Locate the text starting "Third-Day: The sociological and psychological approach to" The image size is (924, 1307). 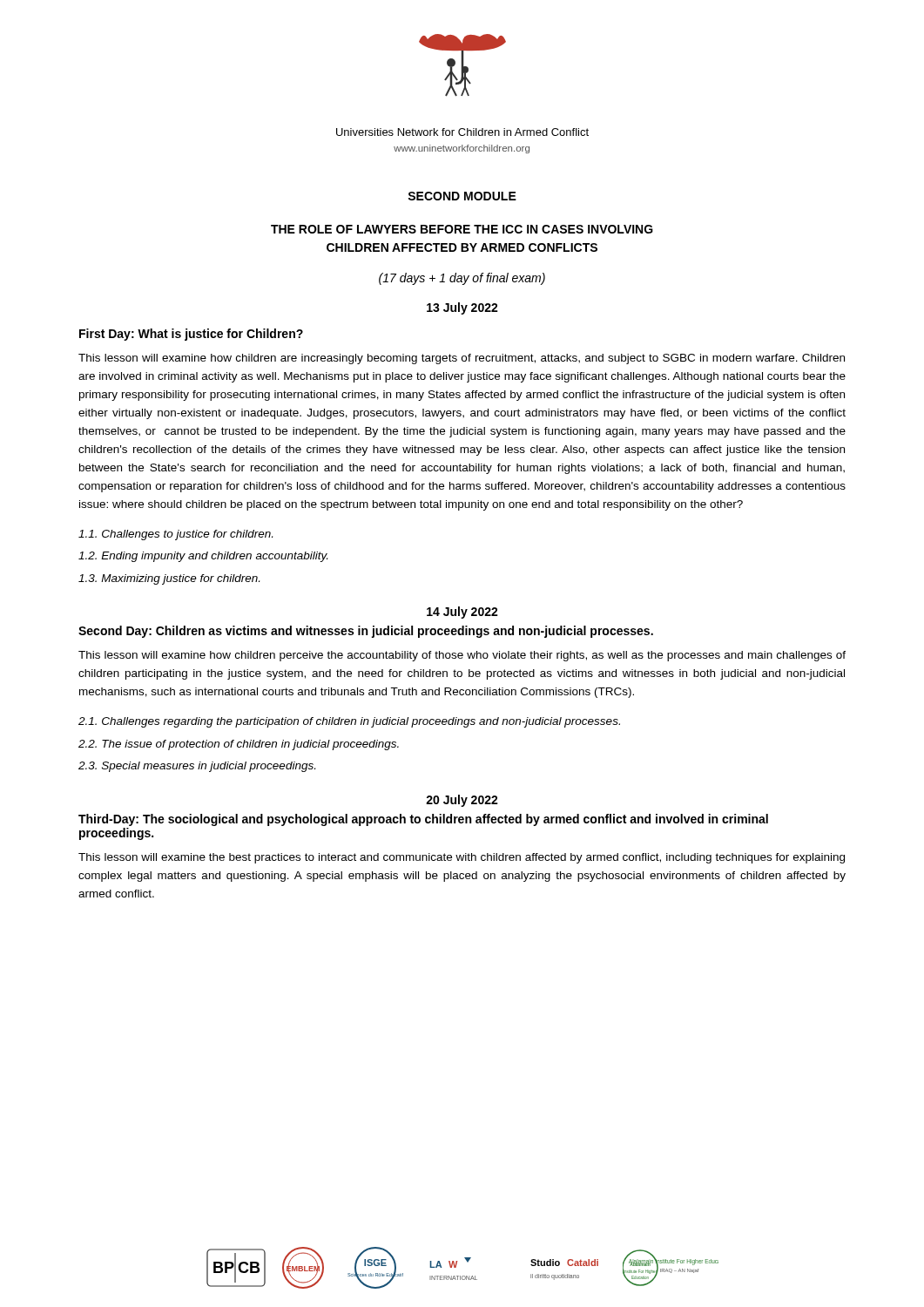[x=424, y=826]
